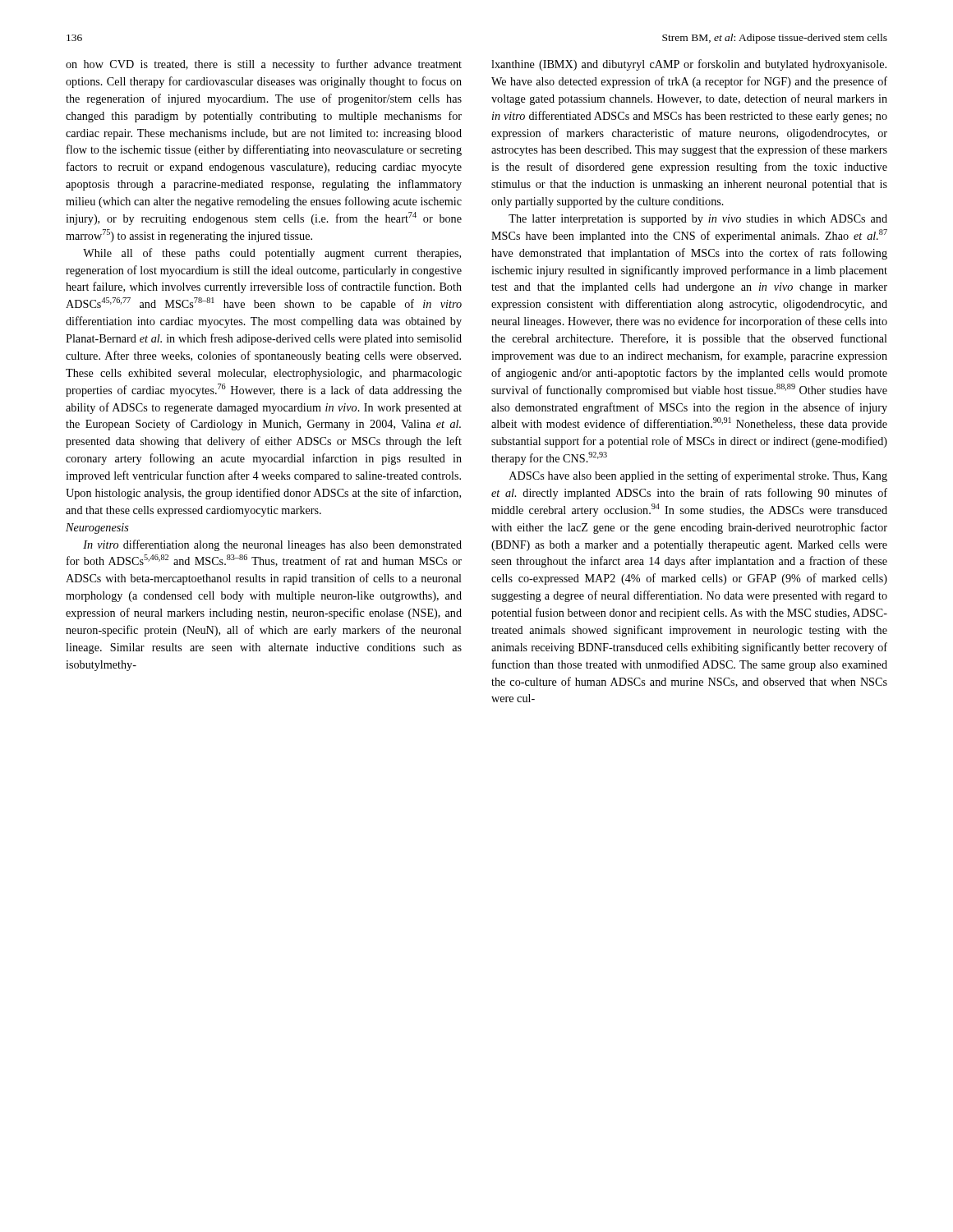Point to the text starting "The latter interpretation is supported by in"
953x1232 pixels.
point(689,339)
